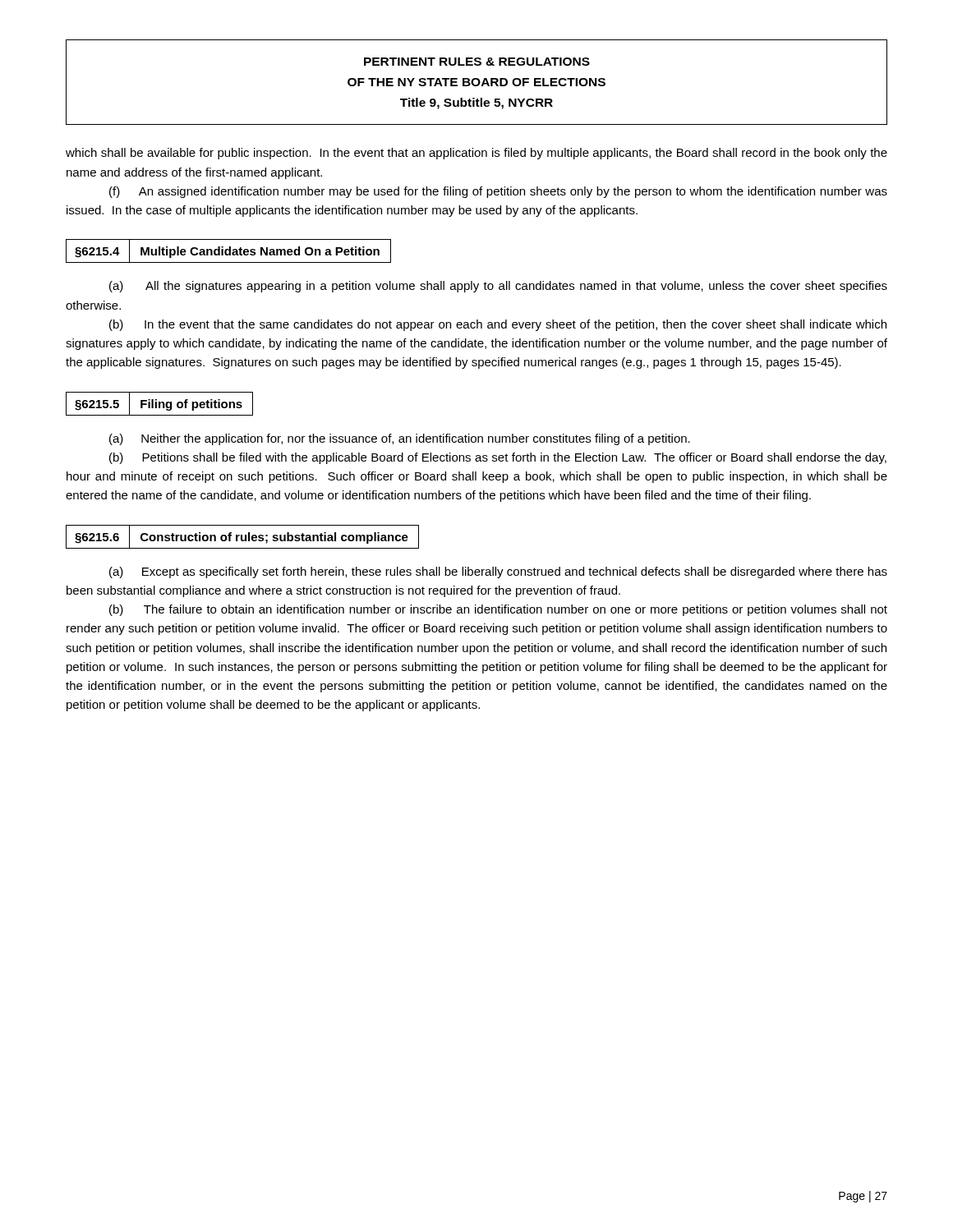The image size is (953, 1232).
Task: Point to the region starting "(a) Except as specifically set"
Action: [476, 579]
